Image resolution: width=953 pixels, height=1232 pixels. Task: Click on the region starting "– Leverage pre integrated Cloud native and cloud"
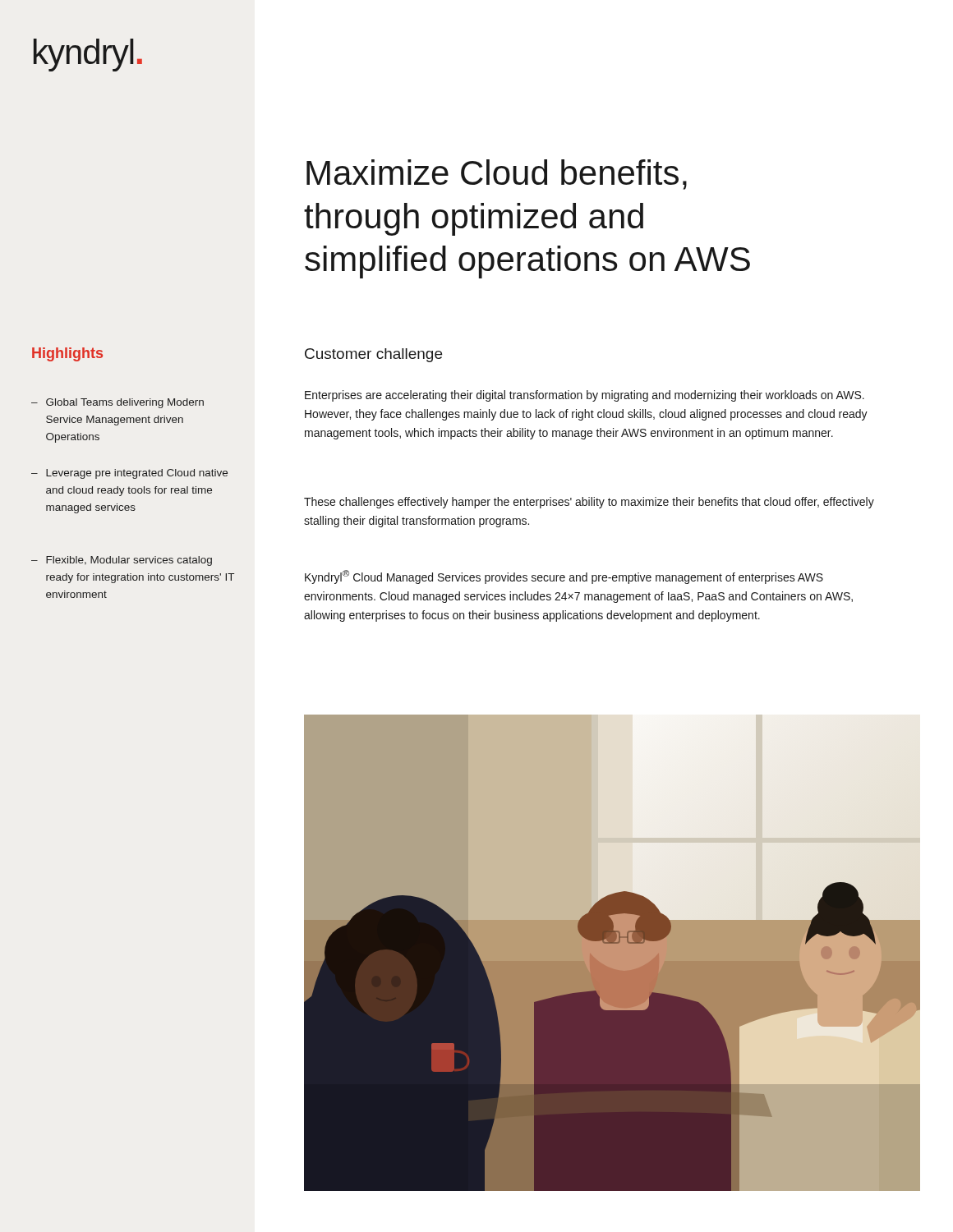tap(135, 491)
